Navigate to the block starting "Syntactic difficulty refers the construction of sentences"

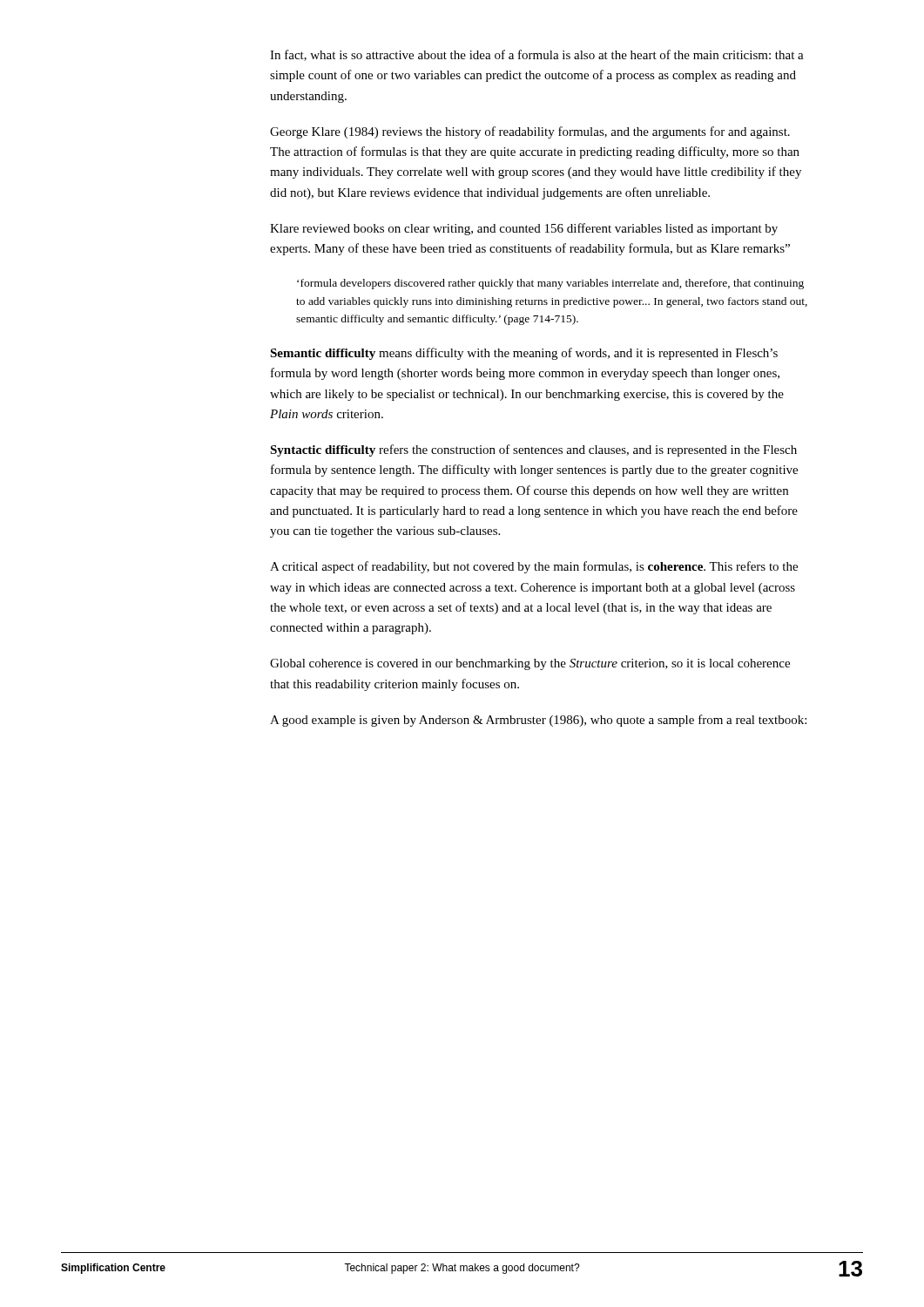(540, 491)
